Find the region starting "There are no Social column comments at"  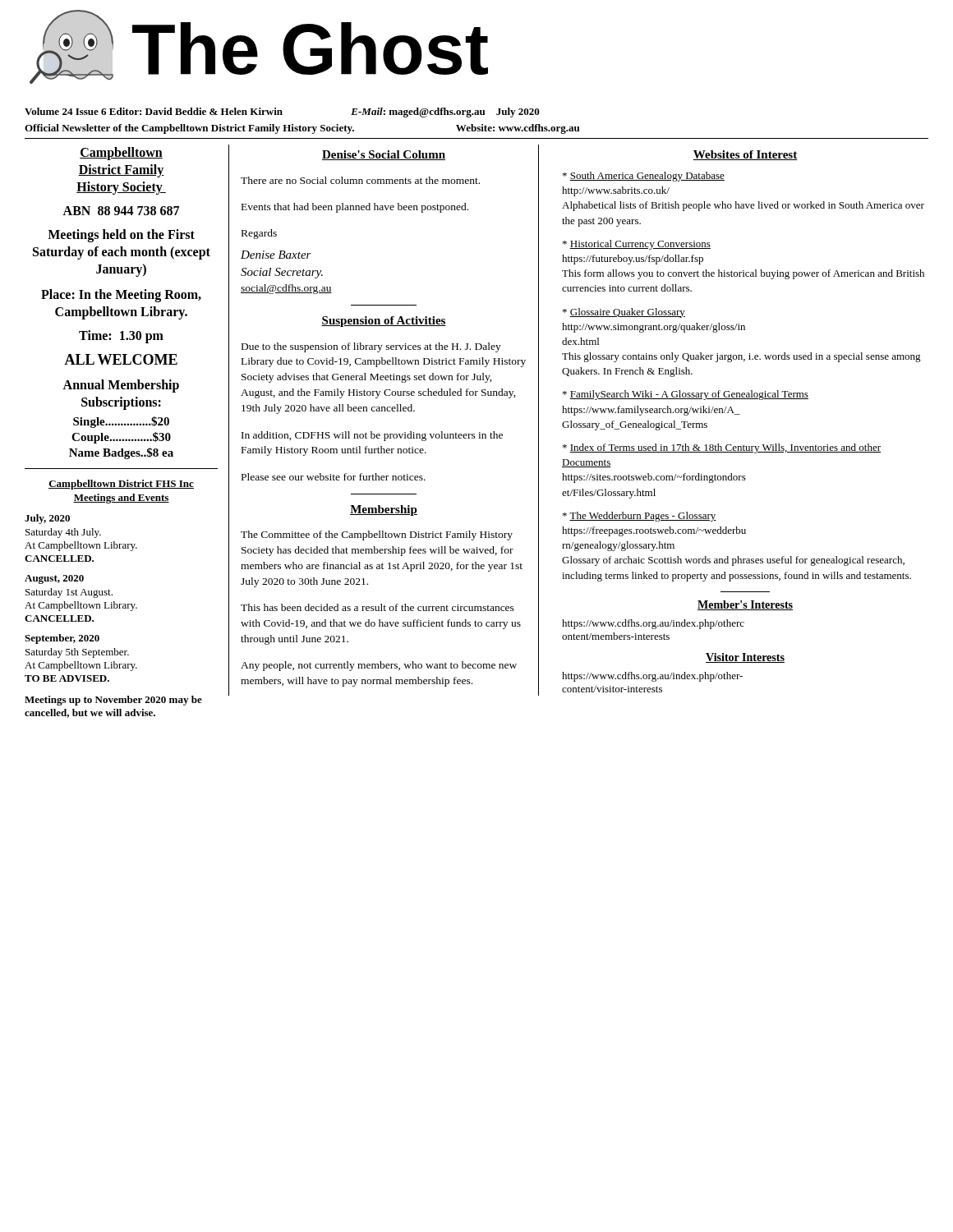[x=360, y=180]
